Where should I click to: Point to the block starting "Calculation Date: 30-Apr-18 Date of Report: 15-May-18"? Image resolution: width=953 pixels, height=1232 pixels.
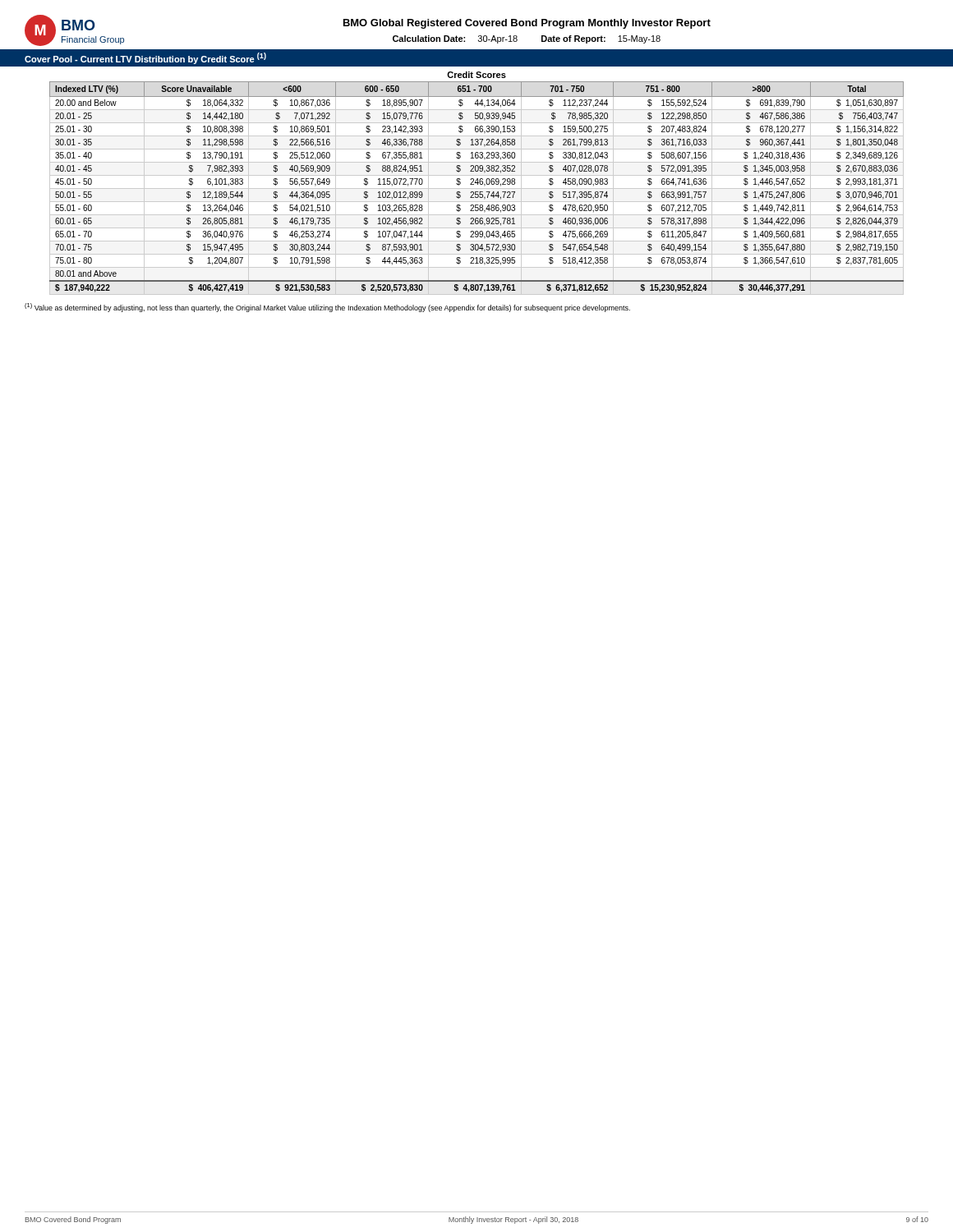[526, 39]
